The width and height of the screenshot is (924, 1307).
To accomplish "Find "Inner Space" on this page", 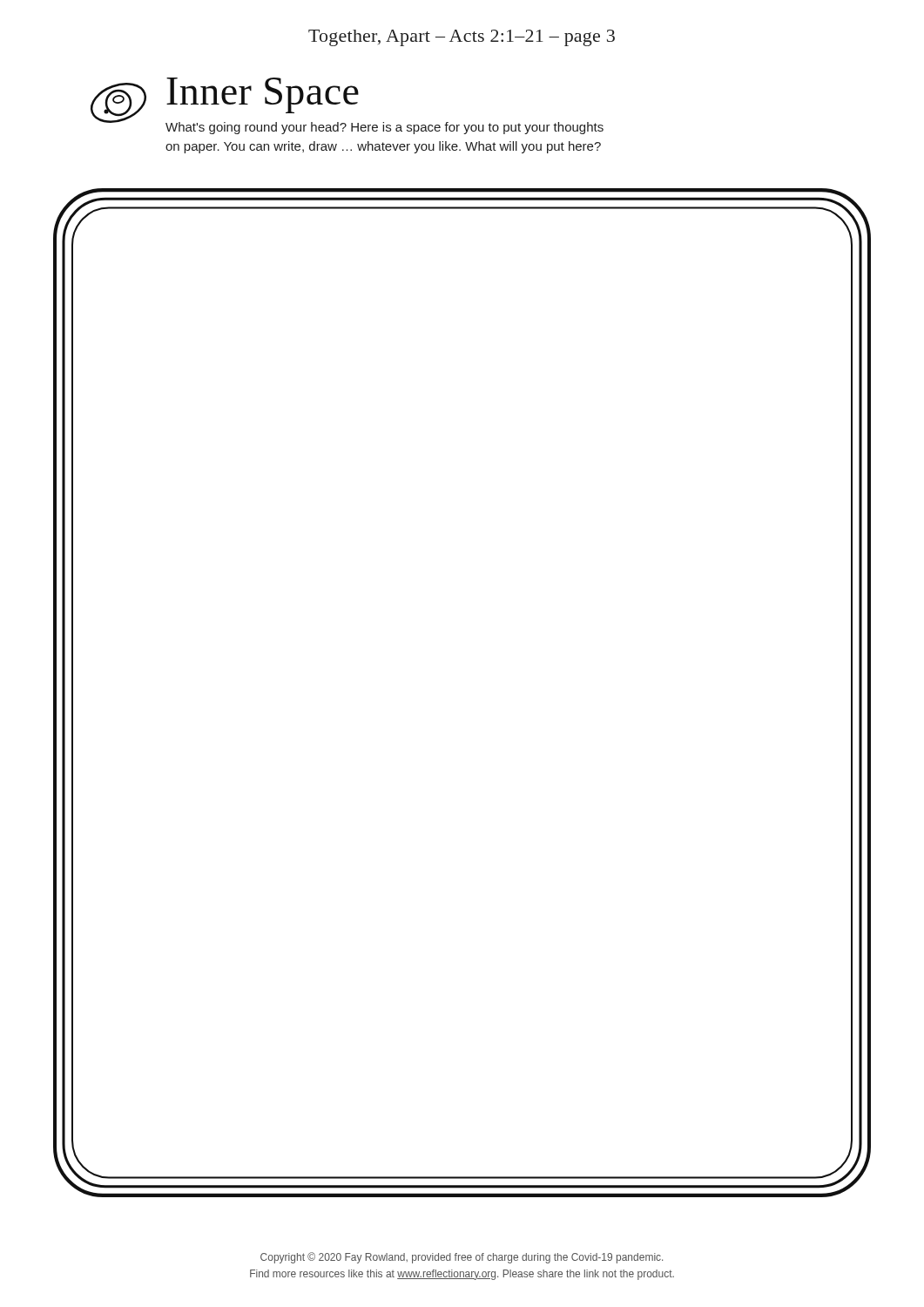I will point(263,91).
